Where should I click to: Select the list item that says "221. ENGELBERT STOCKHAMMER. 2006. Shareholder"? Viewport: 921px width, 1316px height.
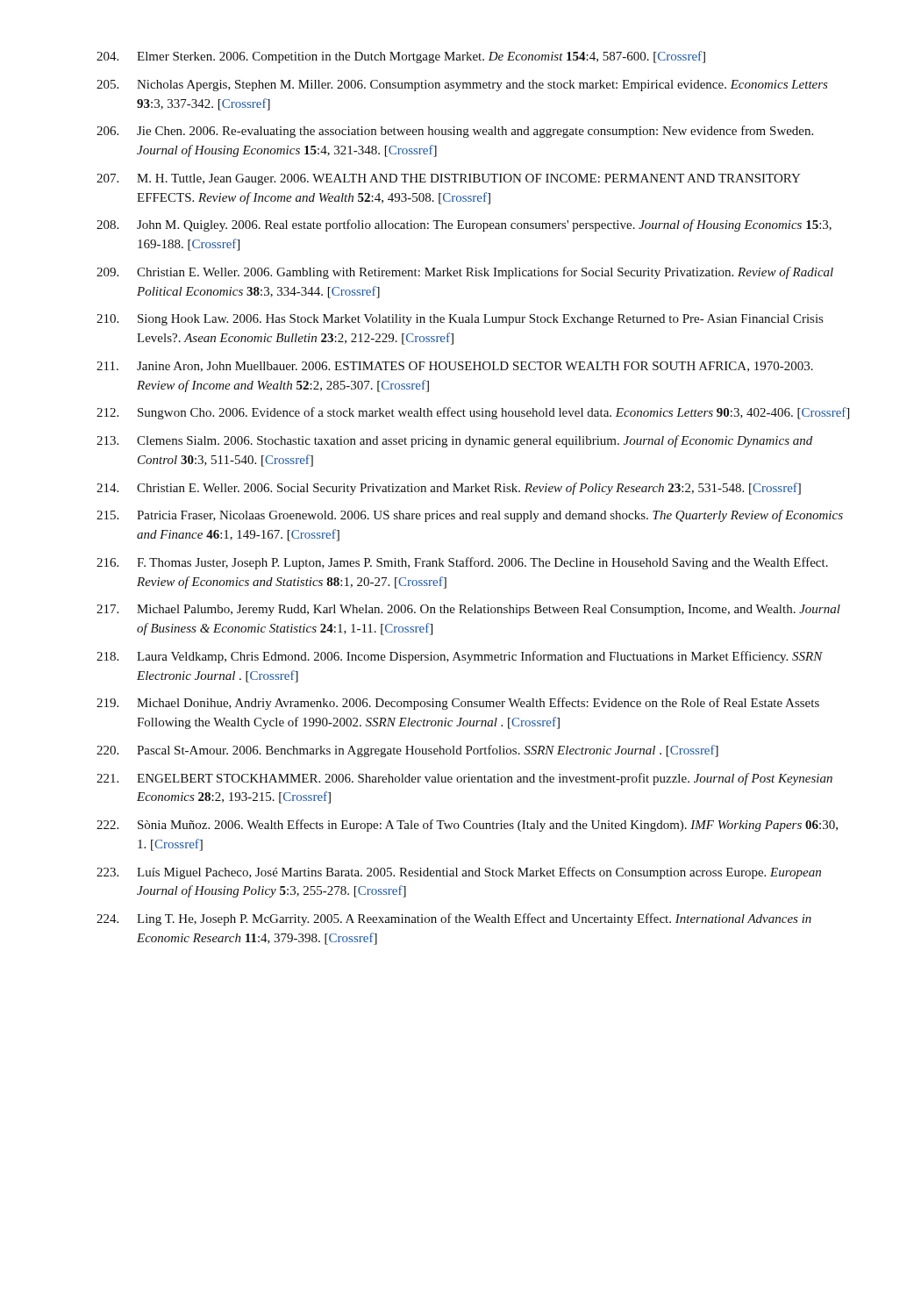pos(474,788)
